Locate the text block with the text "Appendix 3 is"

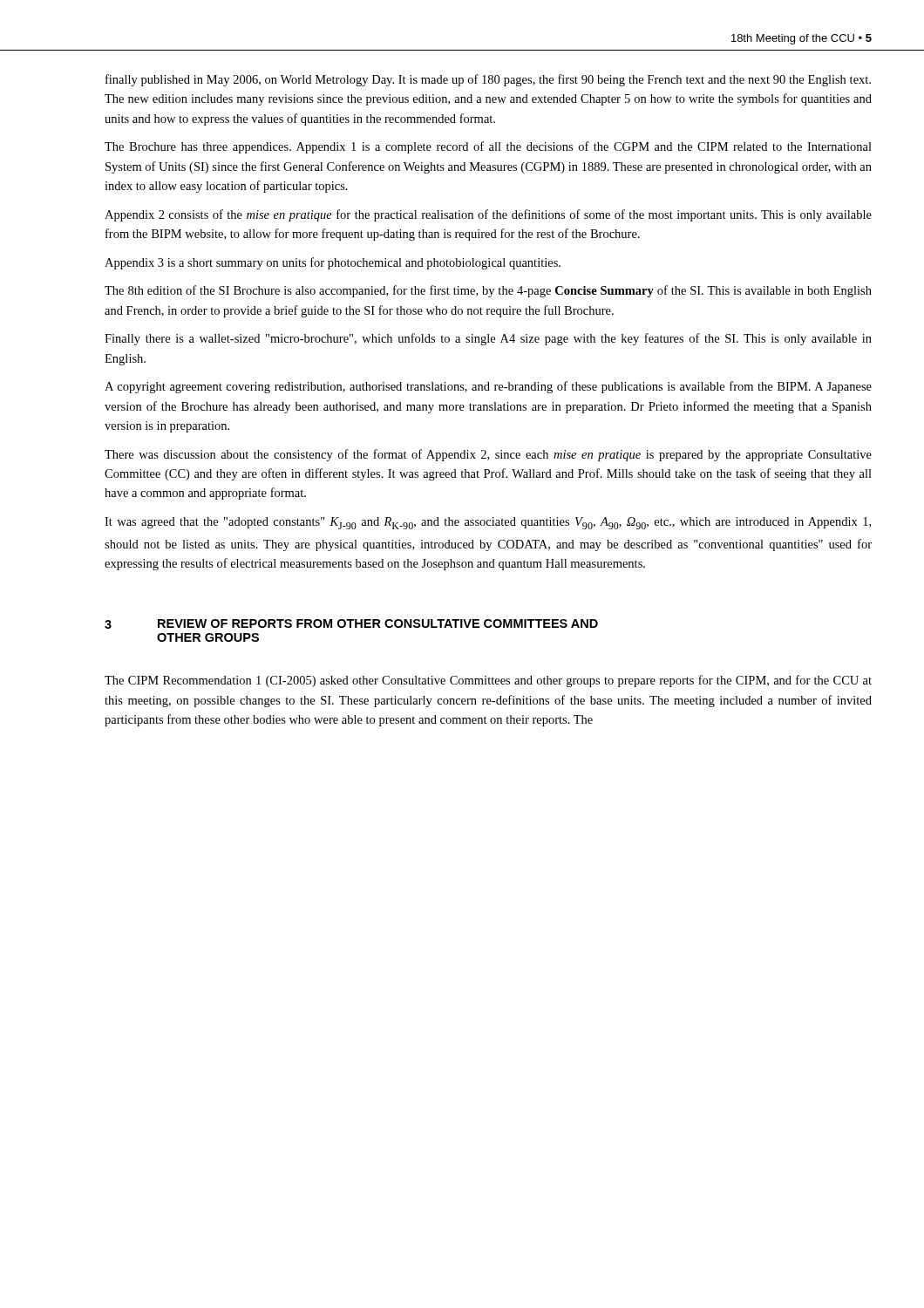coord(333,262)
